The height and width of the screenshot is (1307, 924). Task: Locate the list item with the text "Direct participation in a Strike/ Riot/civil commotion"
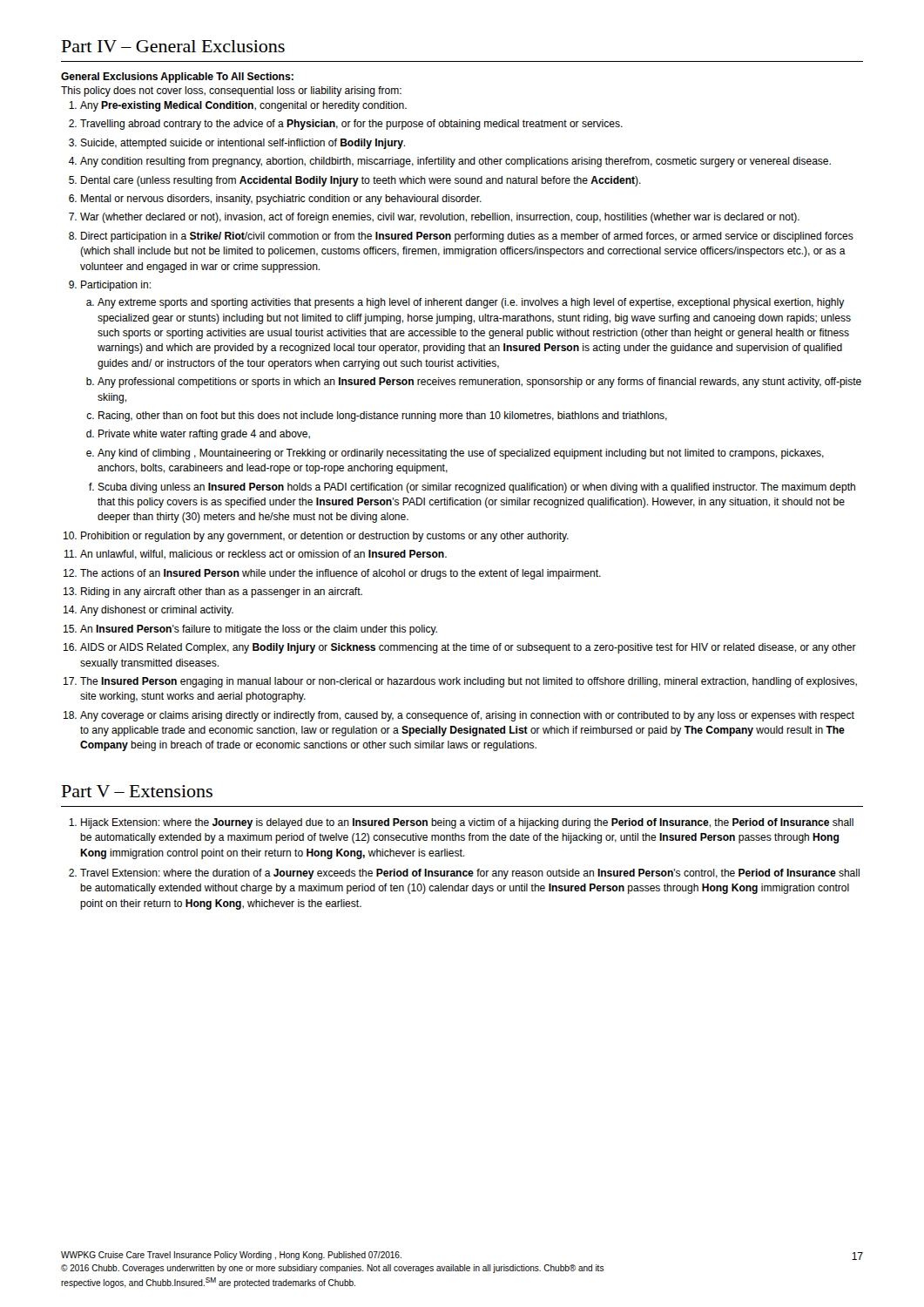click(462, 252)
